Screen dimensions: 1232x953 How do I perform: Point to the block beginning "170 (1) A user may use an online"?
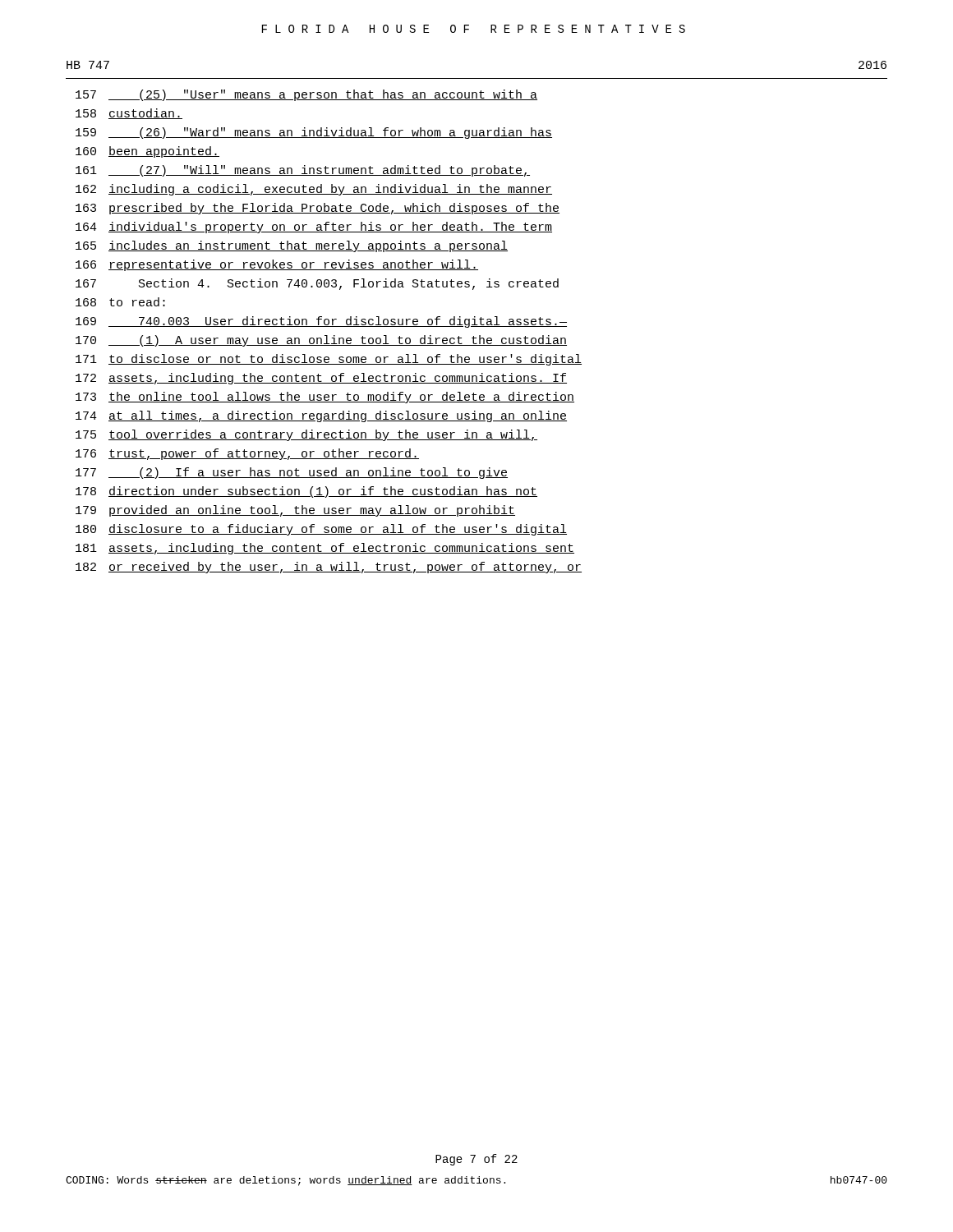pyautogui.click(x=476, y=341)
